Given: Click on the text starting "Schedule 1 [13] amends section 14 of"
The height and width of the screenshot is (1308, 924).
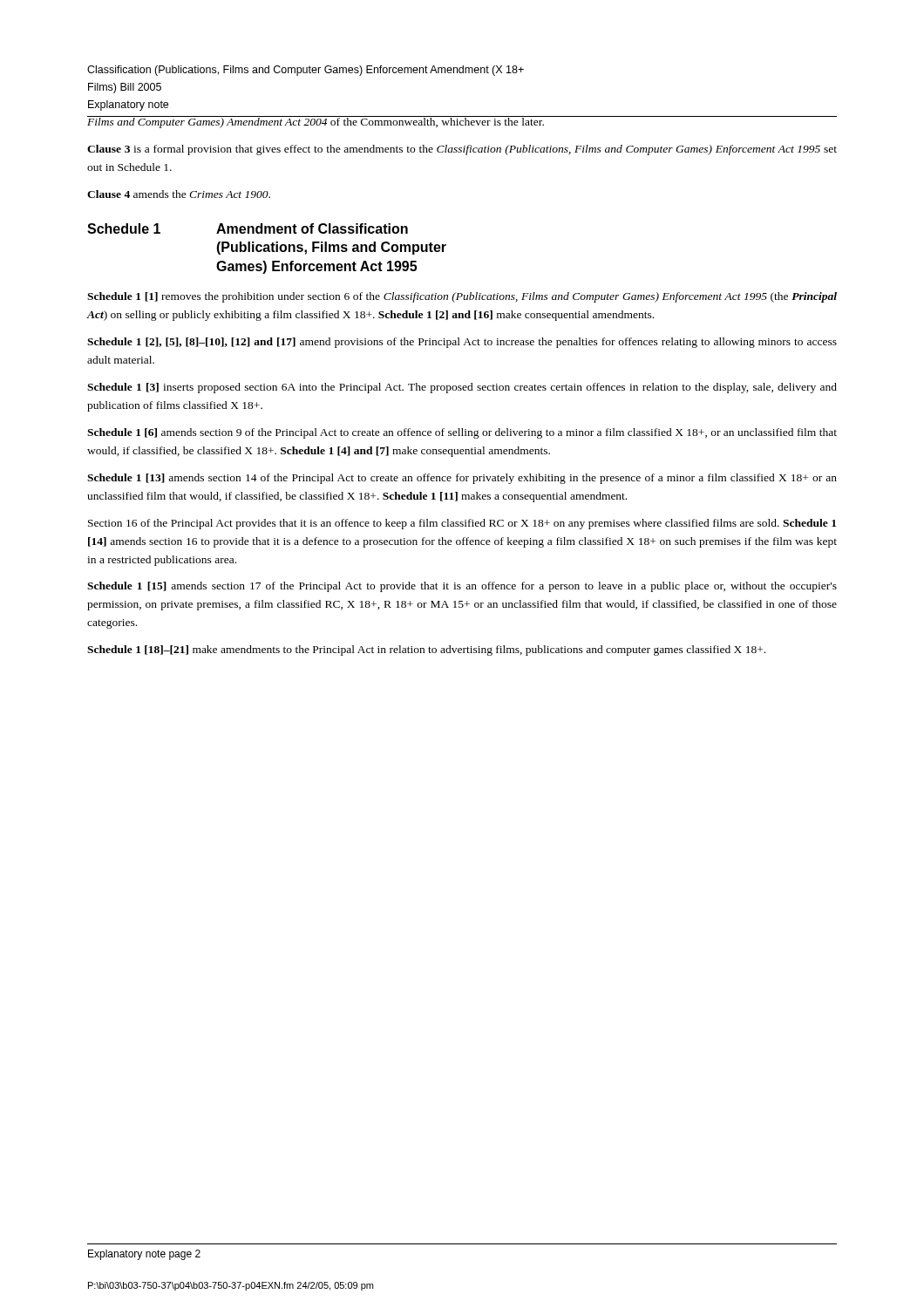Looking at the screenshot, I should click(x=462, y=486).
